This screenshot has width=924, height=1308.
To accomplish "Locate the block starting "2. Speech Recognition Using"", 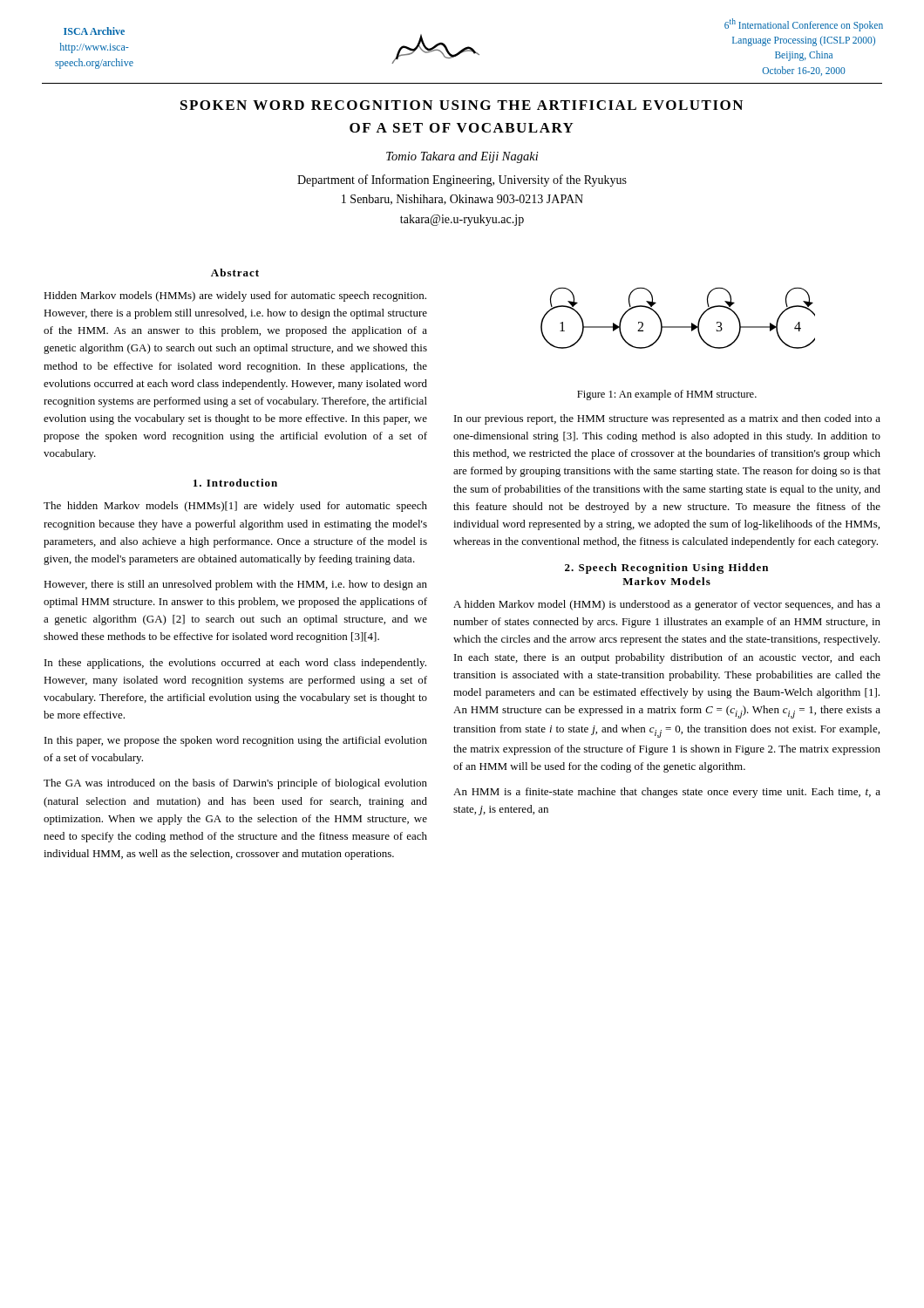I will [667, 574].
